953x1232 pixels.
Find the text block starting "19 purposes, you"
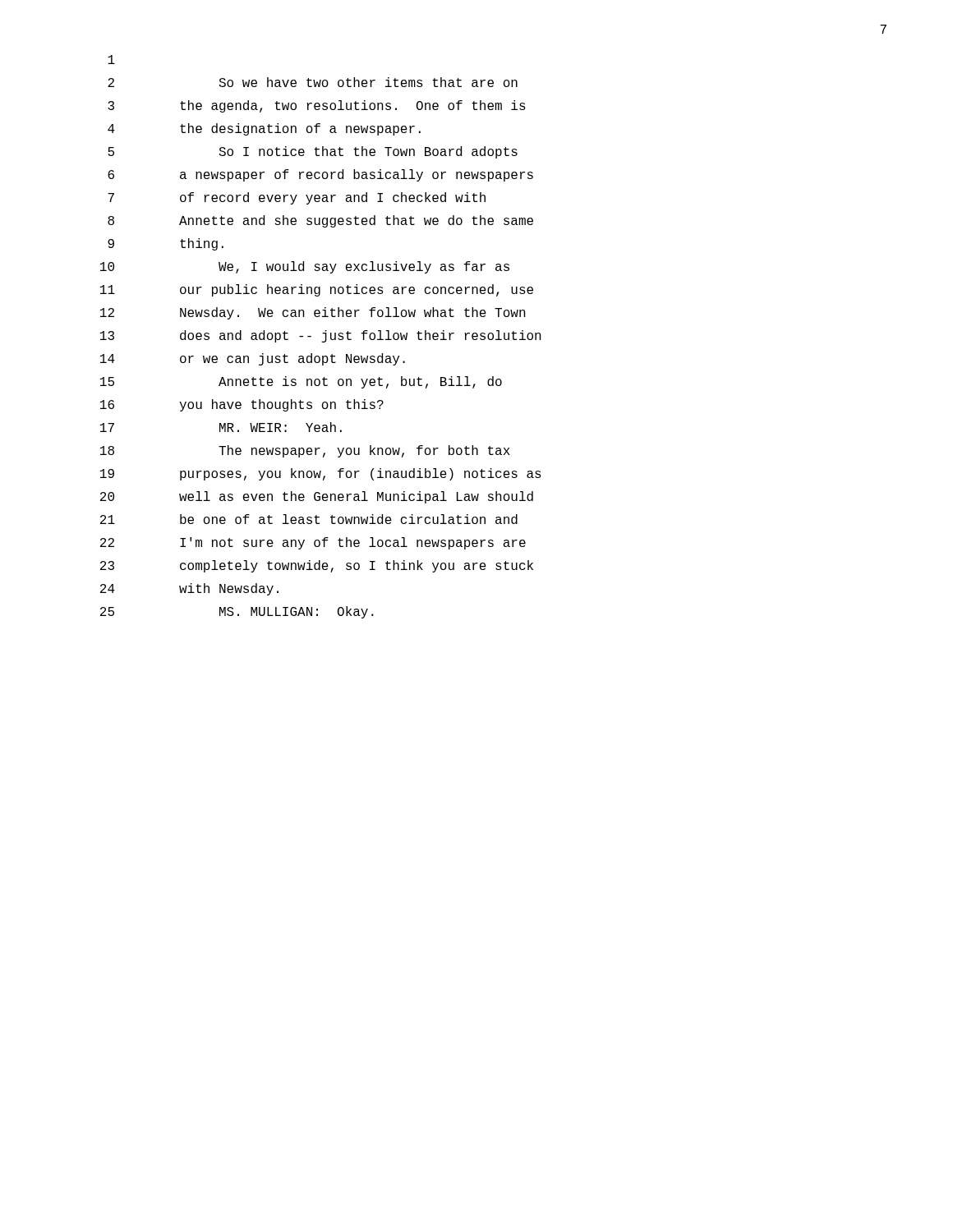296,475
